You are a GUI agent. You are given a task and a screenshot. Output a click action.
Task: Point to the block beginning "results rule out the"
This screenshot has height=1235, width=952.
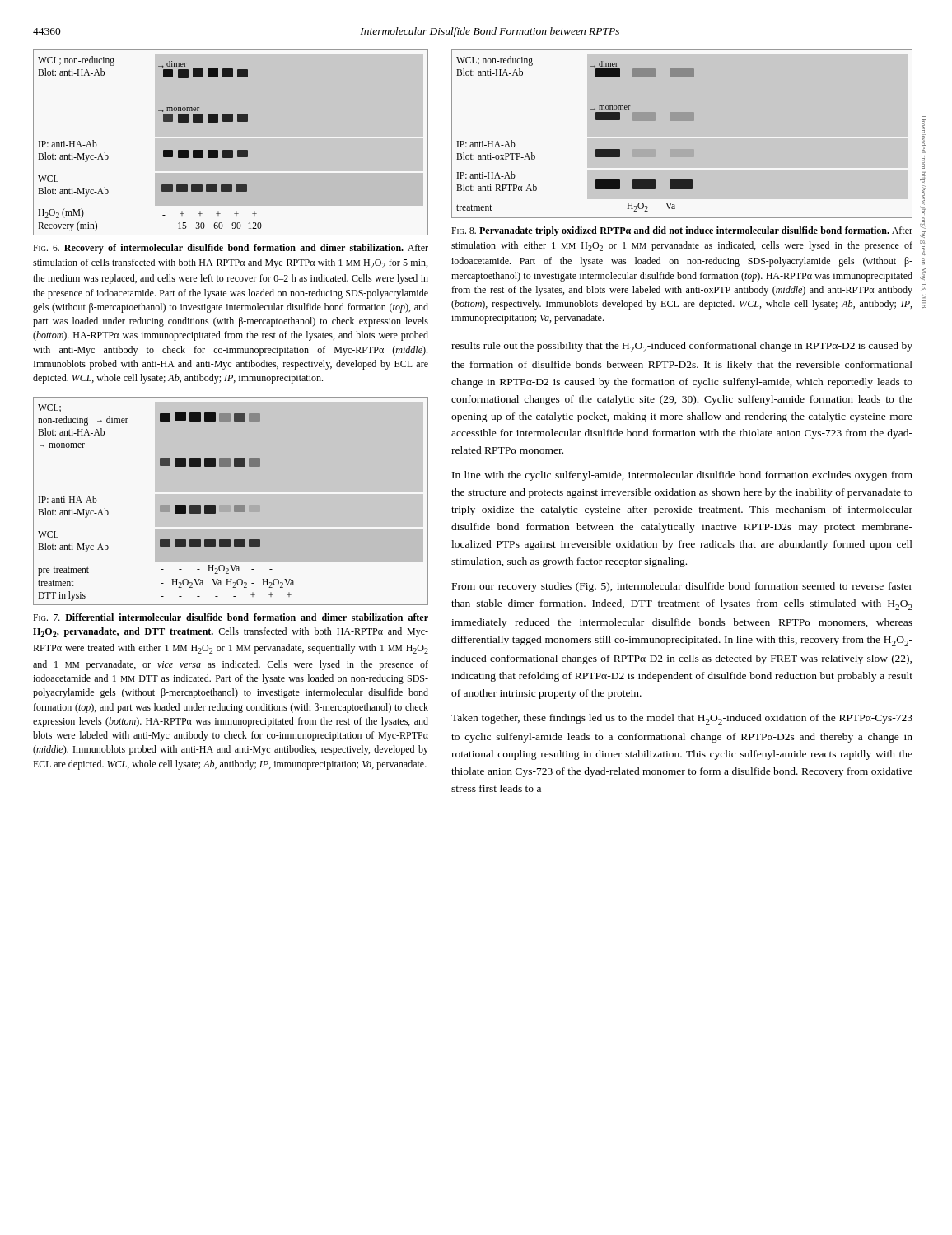coord(682,398)
